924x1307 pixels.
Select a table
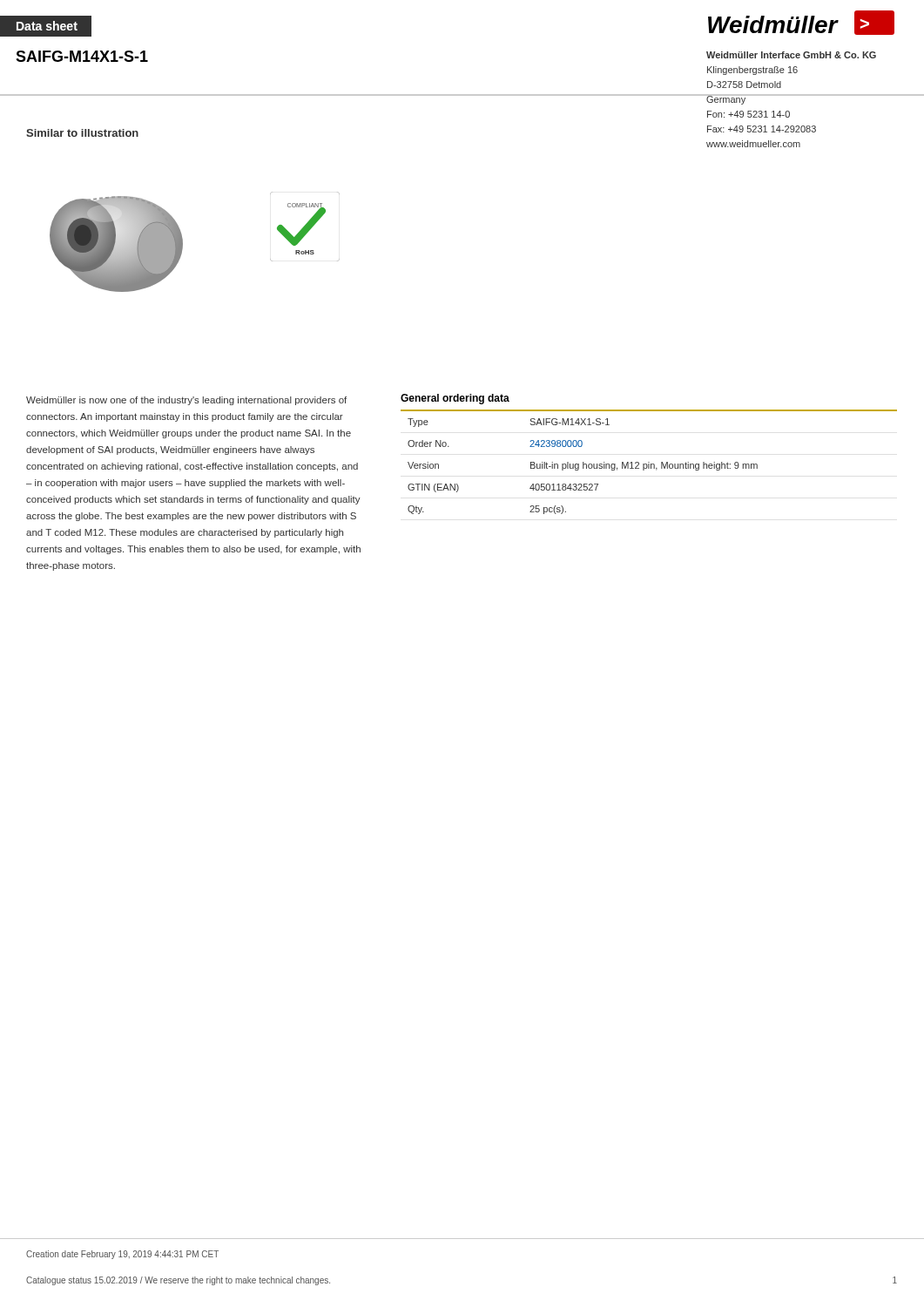pyautogui.click(x=649, y=465)
